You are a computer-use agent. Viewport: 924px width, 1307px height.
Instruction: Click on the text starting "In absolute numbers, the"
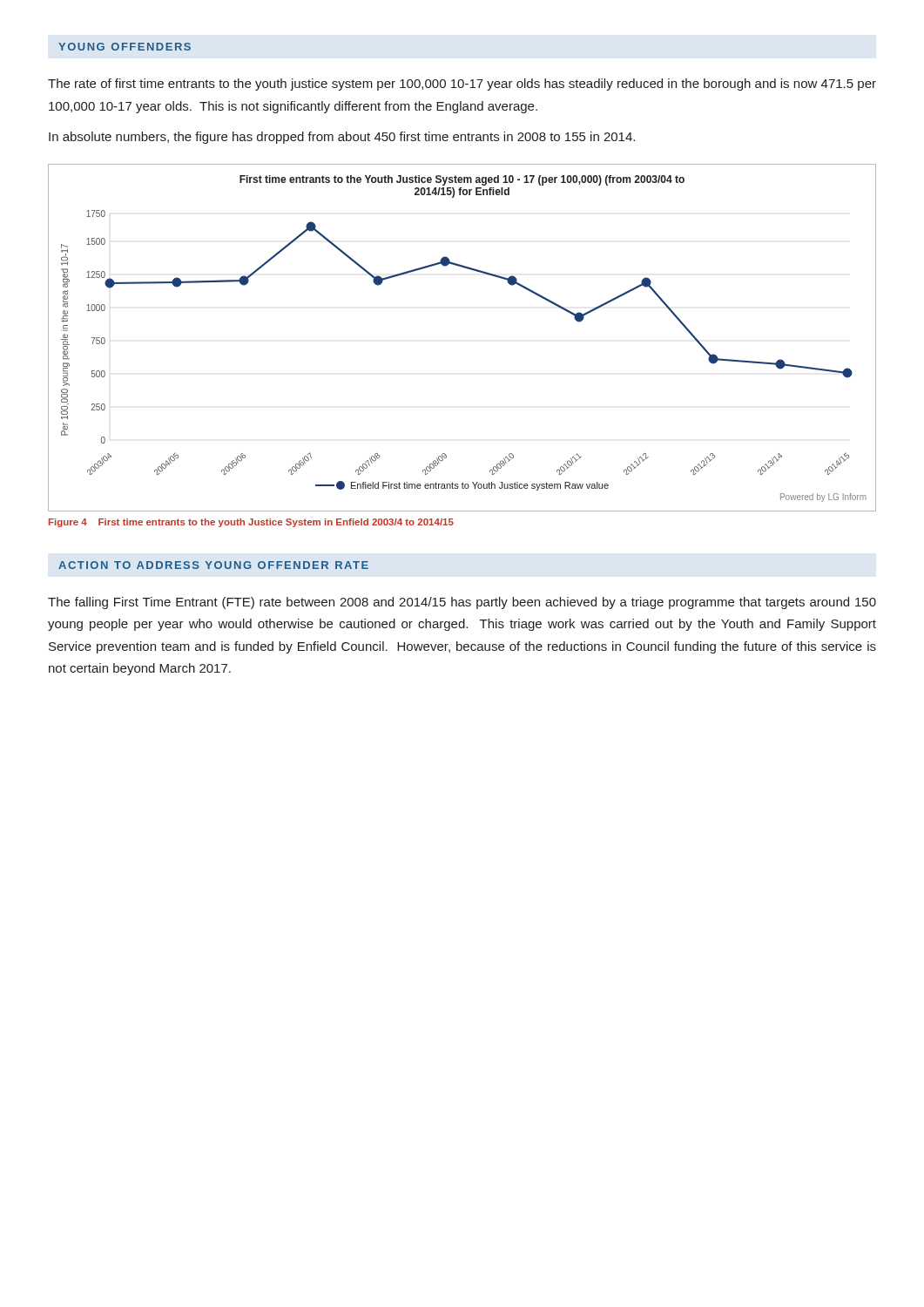pos(342,136)
